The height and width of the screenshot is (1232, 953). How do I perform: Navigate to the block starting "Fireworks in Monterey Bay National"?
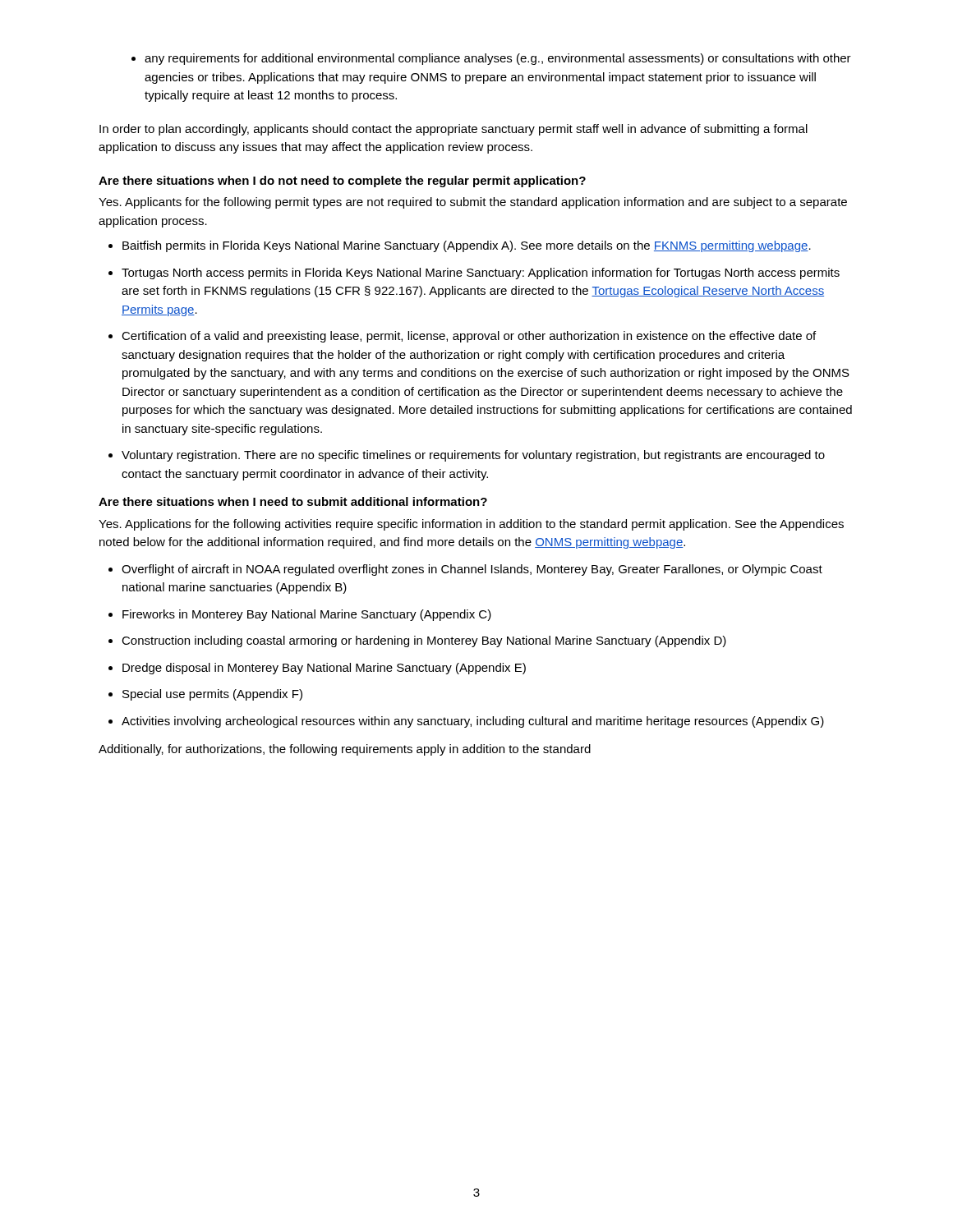pyautogui.click(x=488, y=614)
